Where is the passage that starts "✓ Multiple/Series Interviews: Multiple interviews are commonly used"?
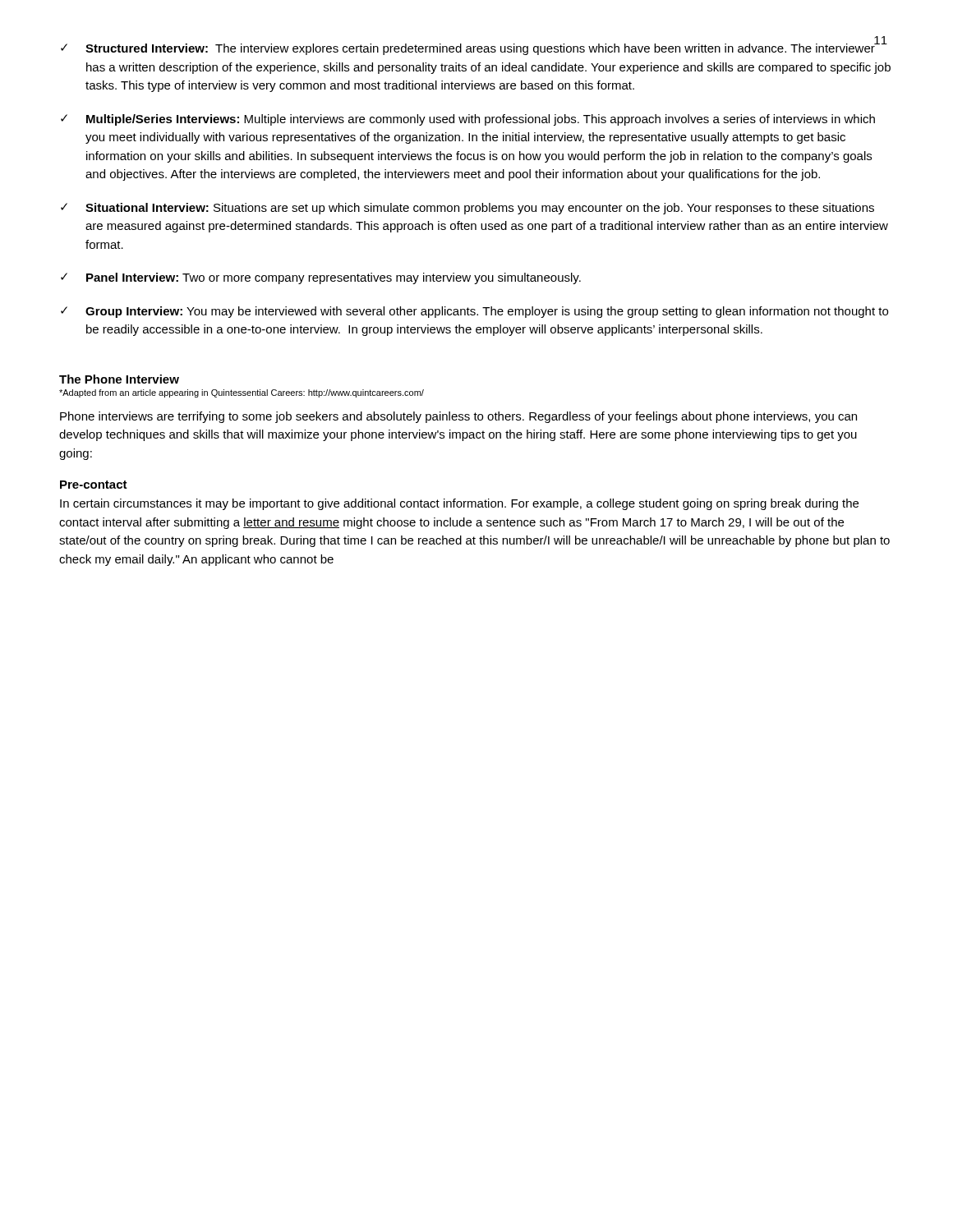The height and width of the screenshot is (1232, 953). [x=476, y=147]
